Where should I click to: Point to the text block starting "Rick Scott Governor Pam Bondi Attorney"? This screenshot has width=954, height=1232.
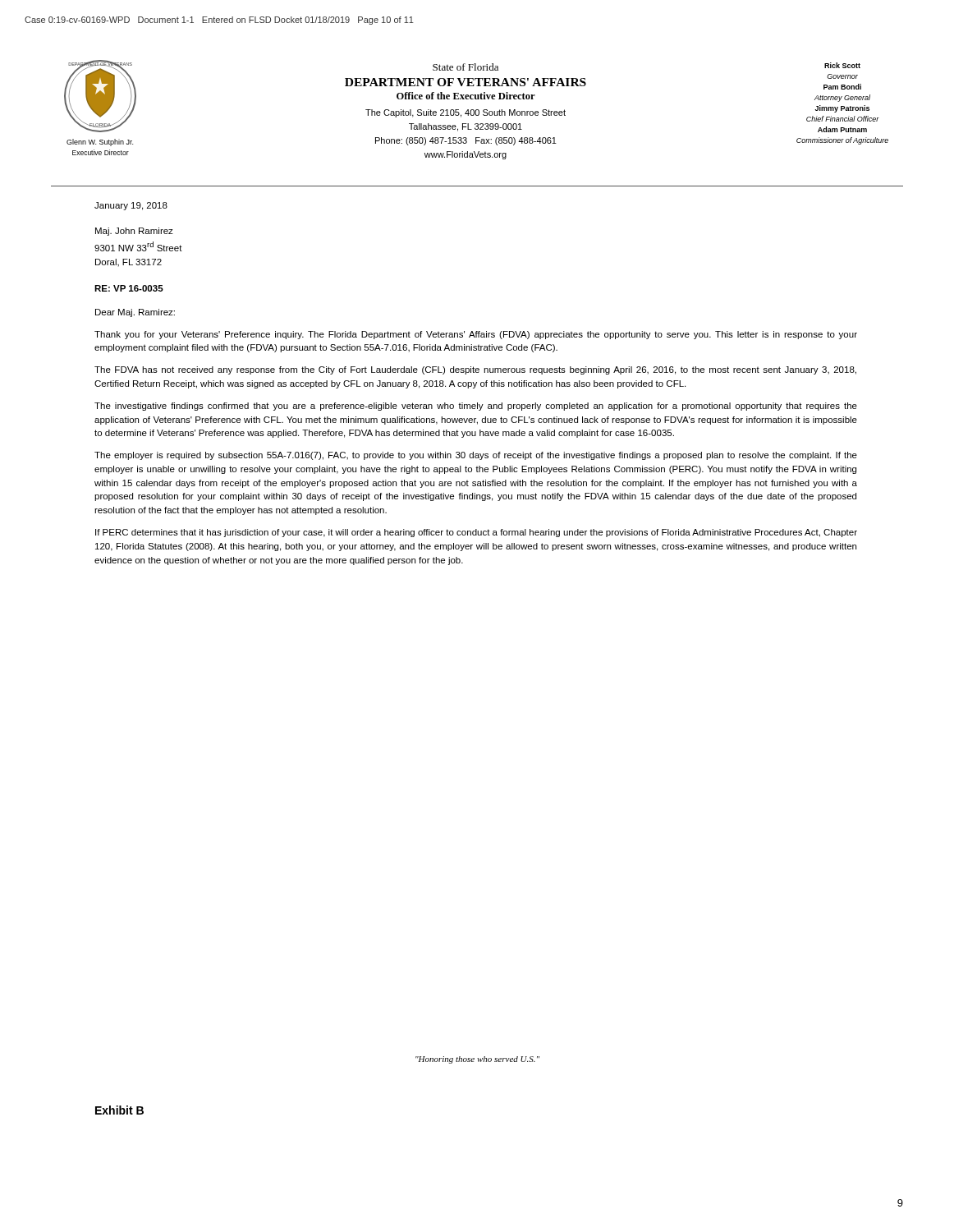click(x=842, y=103)
